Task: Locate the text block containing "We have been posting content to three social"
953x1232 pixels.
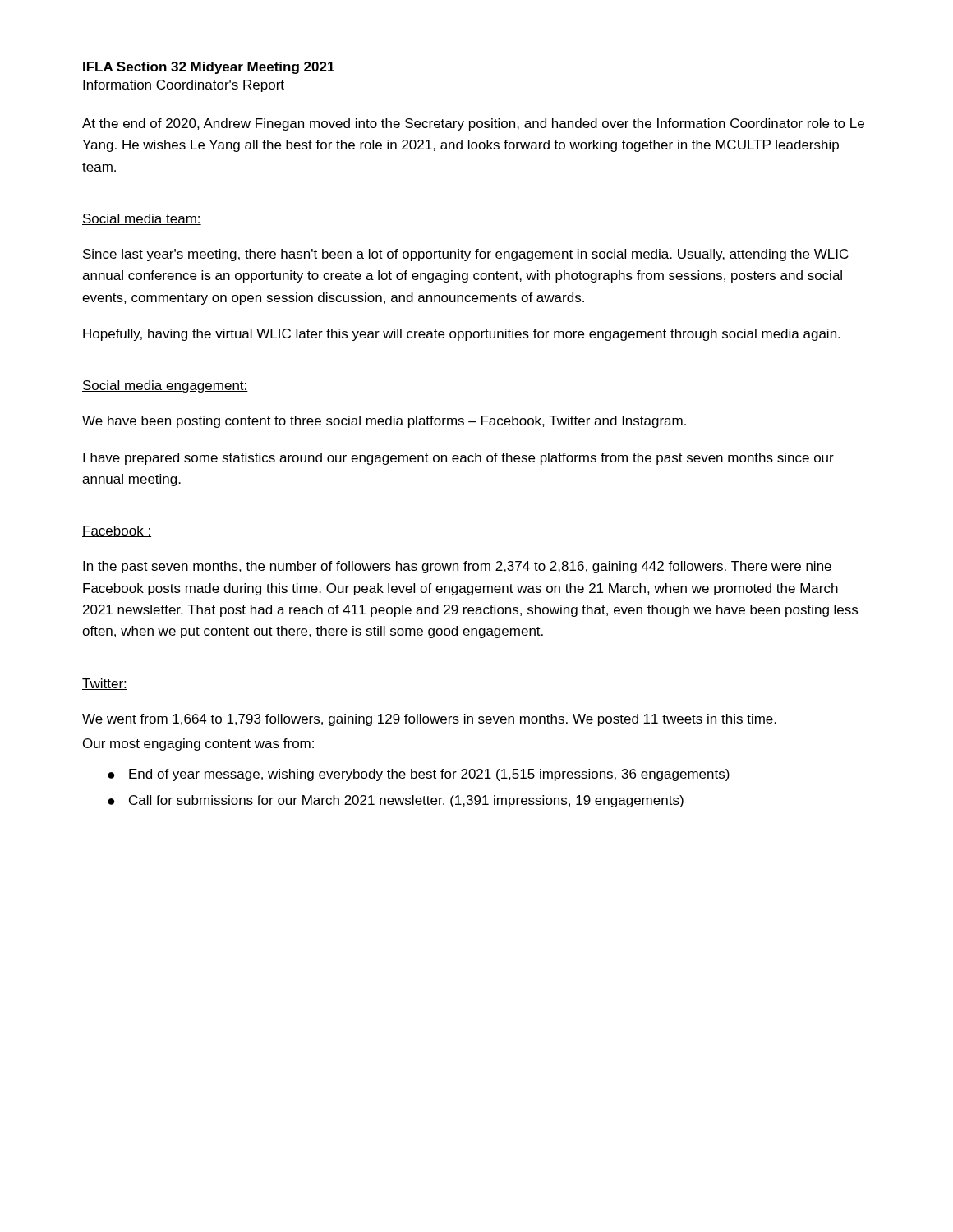Action: (x=385, y=421)
